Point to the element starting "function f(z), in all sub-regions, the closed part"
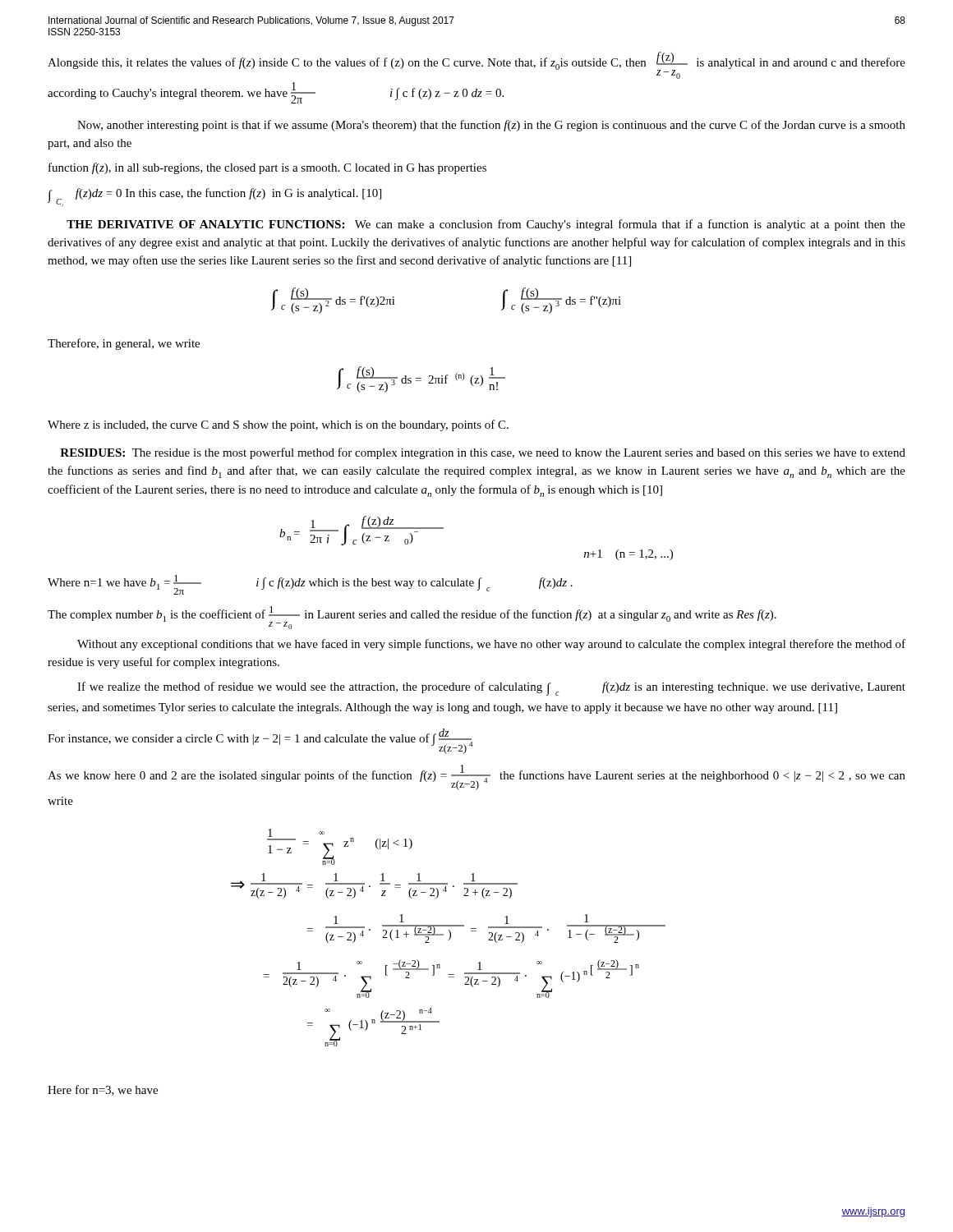The width and height of the screenshot is (953, 1232). coord(267,167)
